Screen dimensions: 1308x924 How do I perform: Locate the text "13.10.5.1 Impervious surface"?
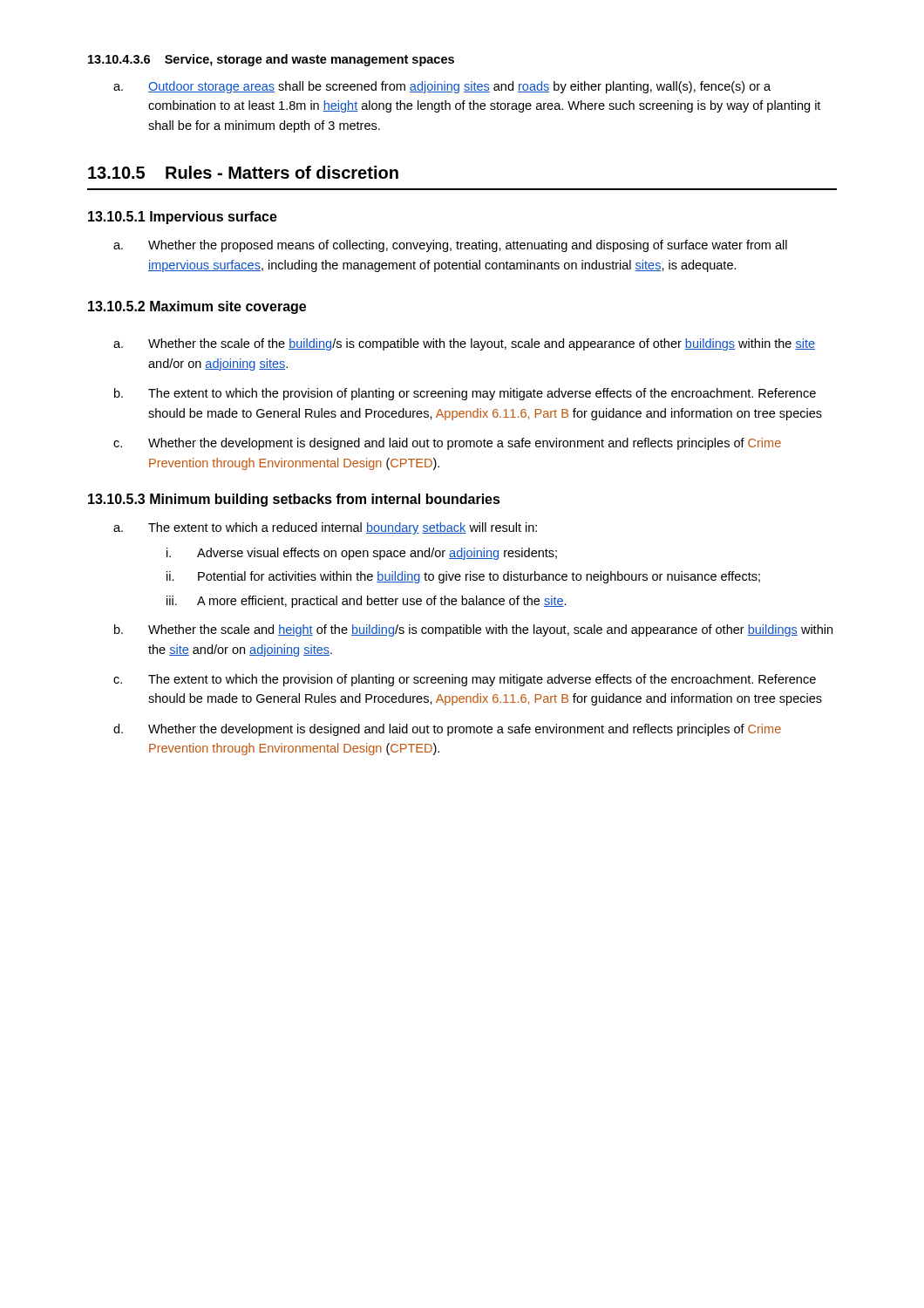click(x=182, y=217)
